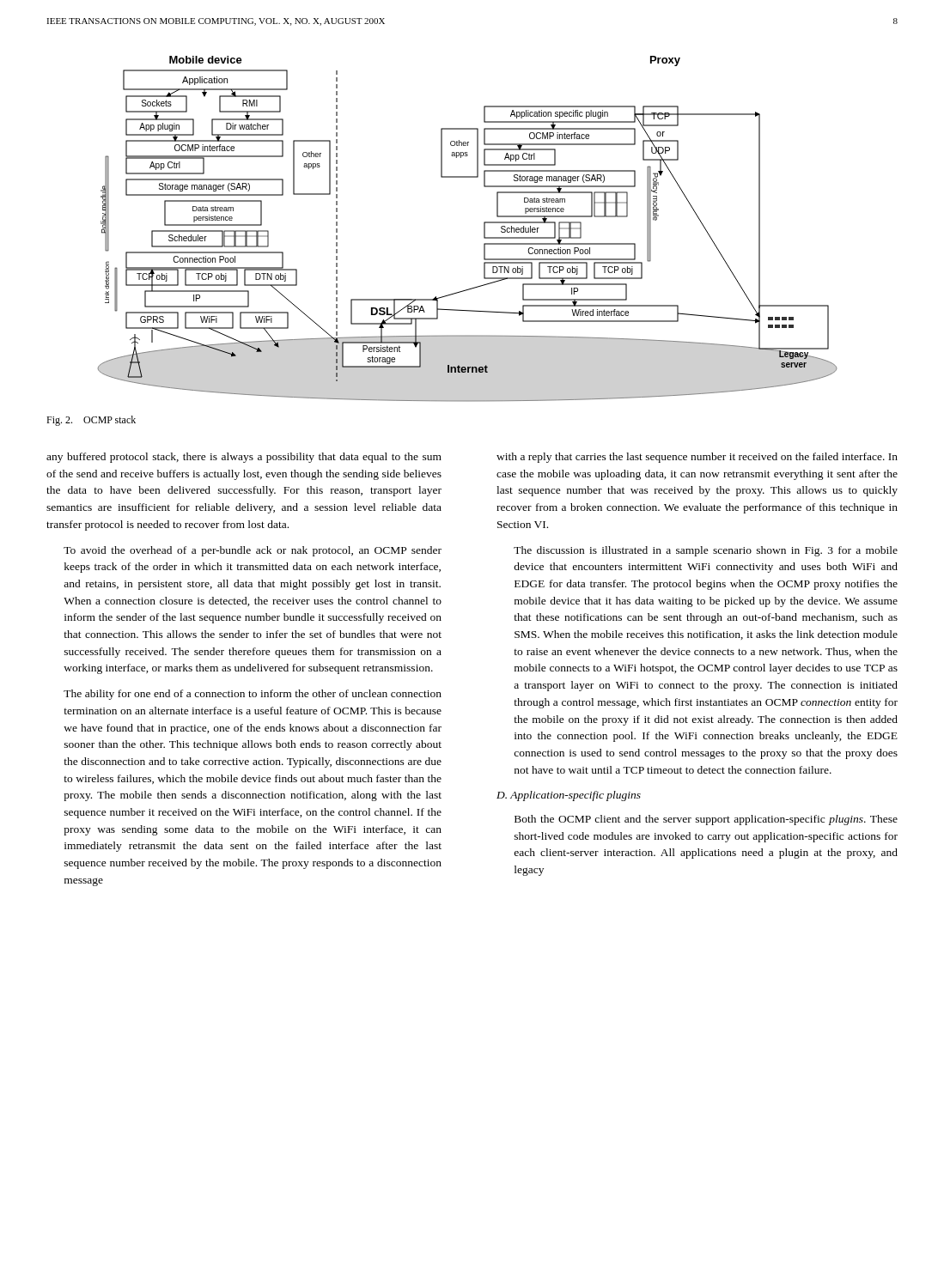Screen dimensions: 1288x944
Task: Find the text block that reads "with a reply that carries the last sequence"
Action: pos(697,663)
